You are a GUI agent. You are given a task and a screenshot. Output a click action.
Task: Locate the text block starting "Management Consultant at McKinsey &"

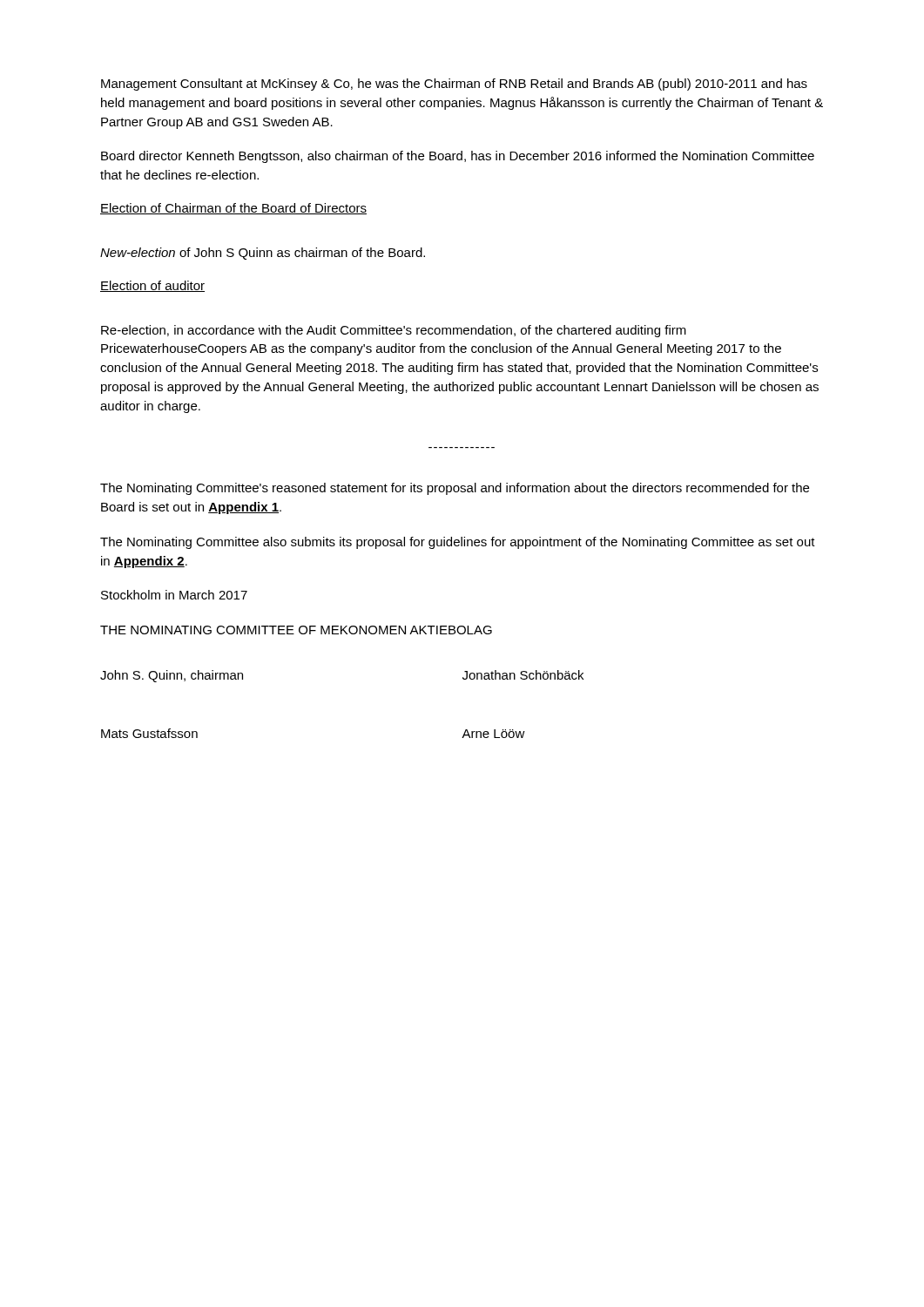462,103
